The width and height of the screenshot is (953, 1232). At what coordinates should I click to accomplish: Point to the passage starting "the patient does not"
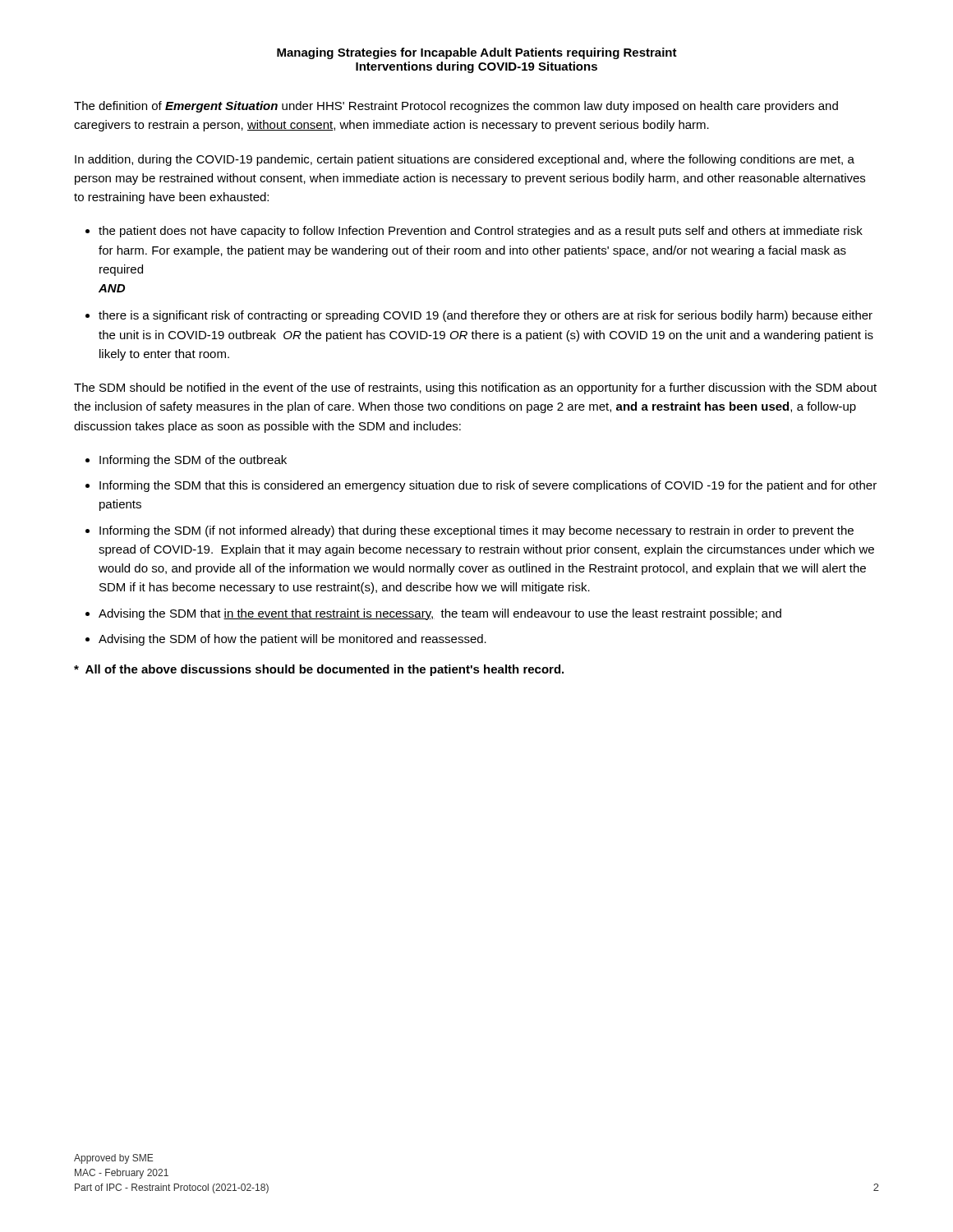coord(480,259)
